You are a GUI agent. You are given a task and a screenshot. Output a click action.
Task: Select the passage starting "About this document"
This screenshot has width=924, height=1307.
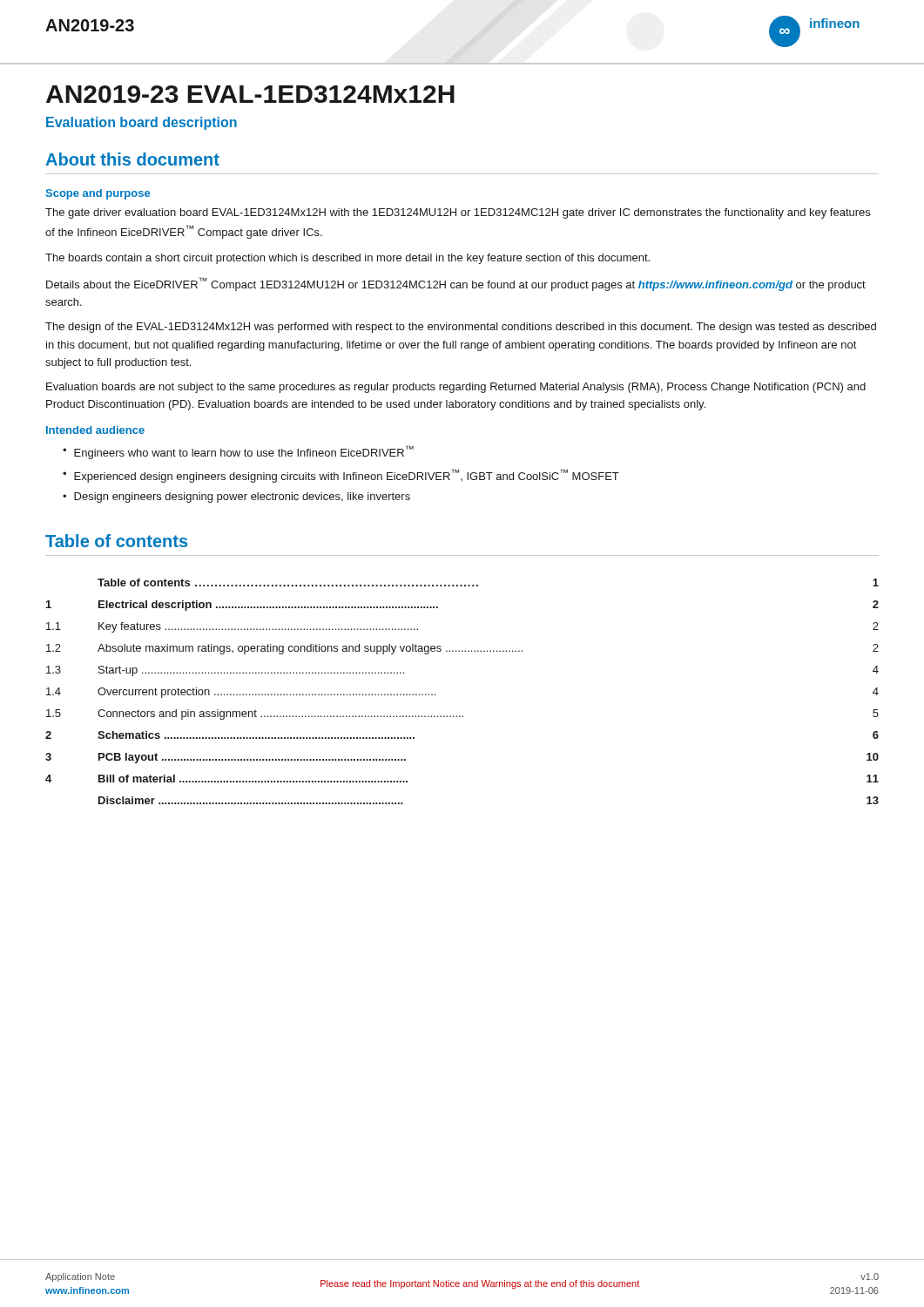132,159
